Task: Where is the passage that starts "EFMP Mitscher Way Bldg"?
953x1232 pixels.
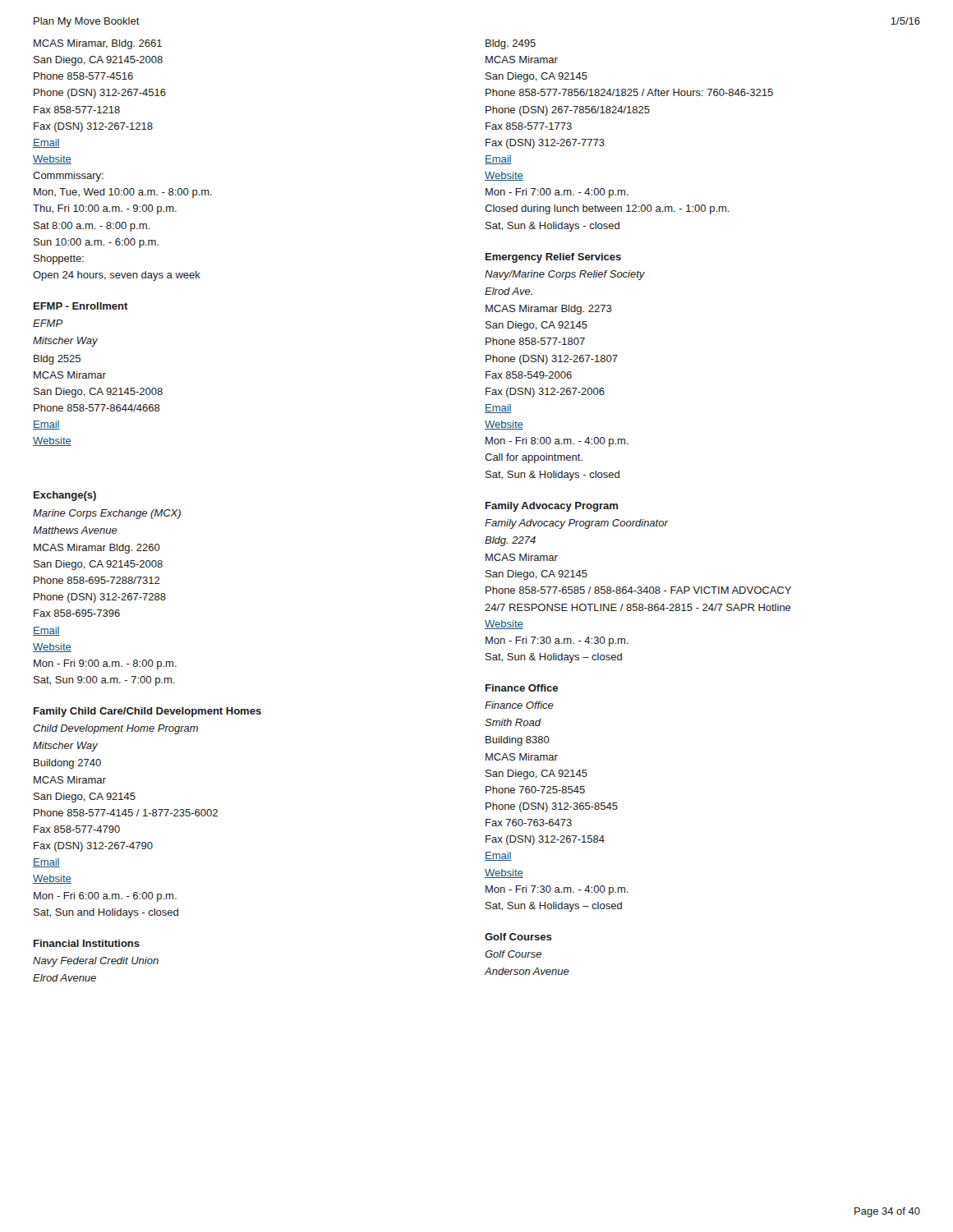Action: click(48, 323)
